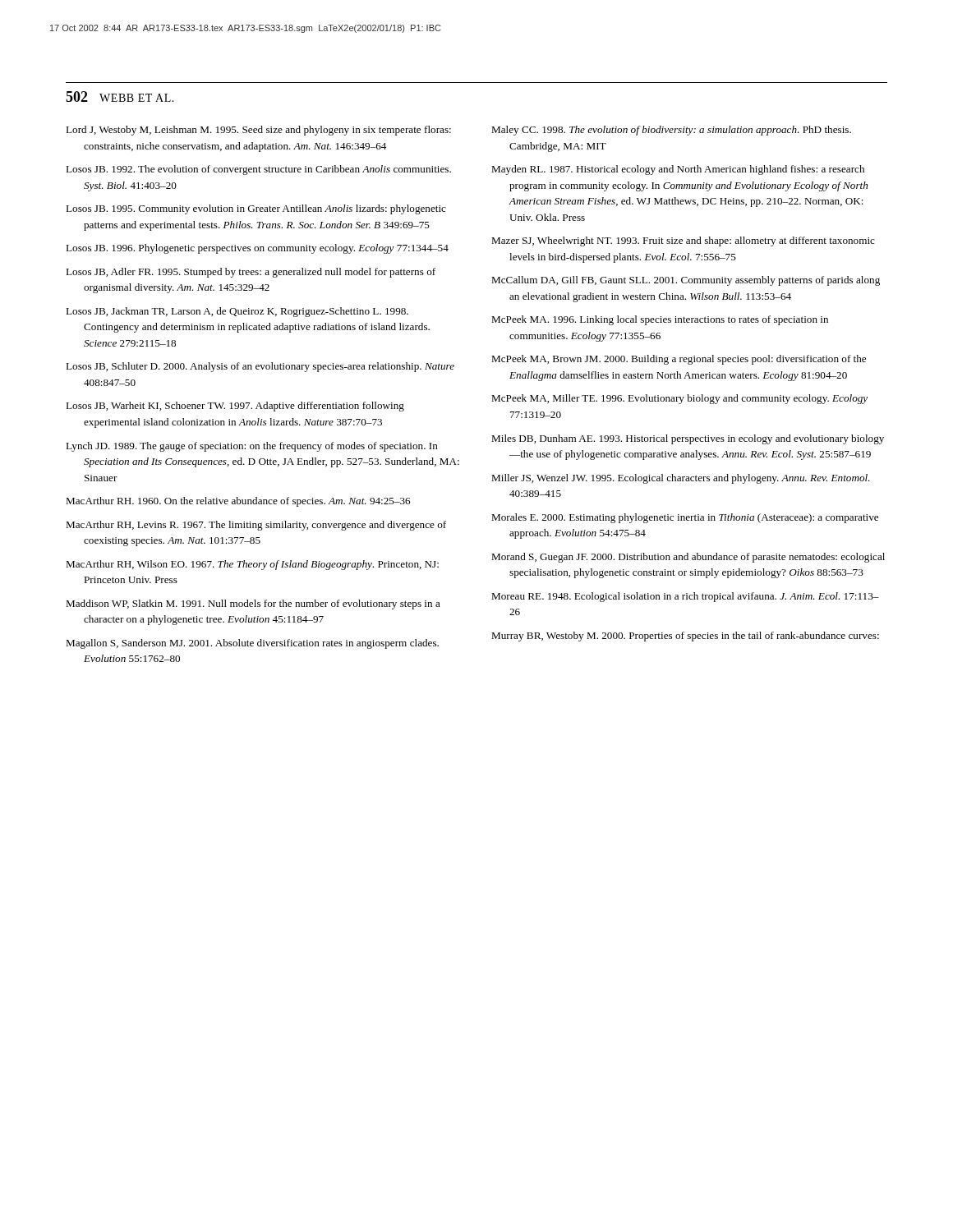
Task: Select the text block starting "Mayden RL. 1987. Historical ecology"
Action: (x=680, y=193)
